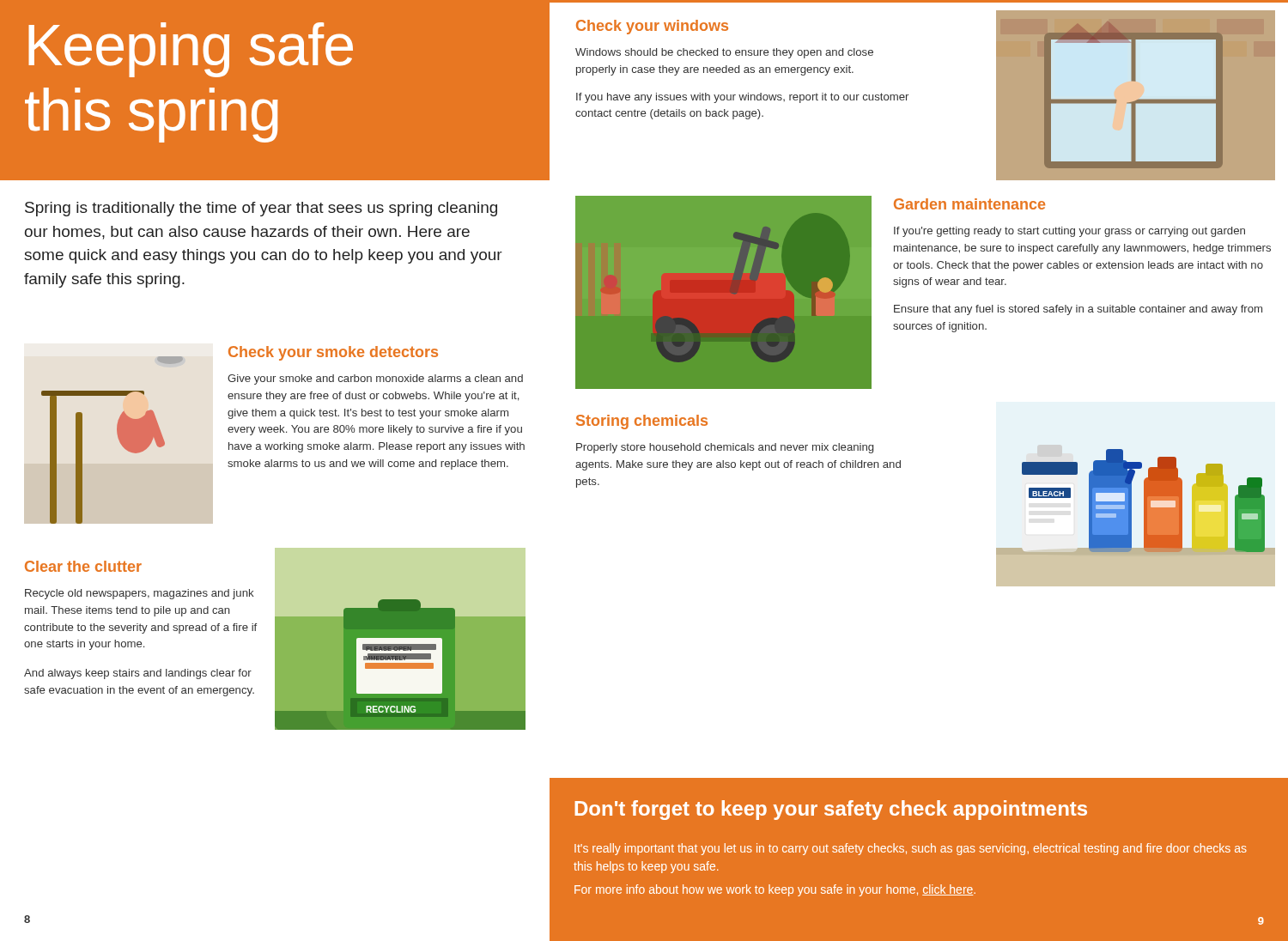Find the region starting "Windows should be checked to"
1288x941 pixels.
(x=724, y=60)
